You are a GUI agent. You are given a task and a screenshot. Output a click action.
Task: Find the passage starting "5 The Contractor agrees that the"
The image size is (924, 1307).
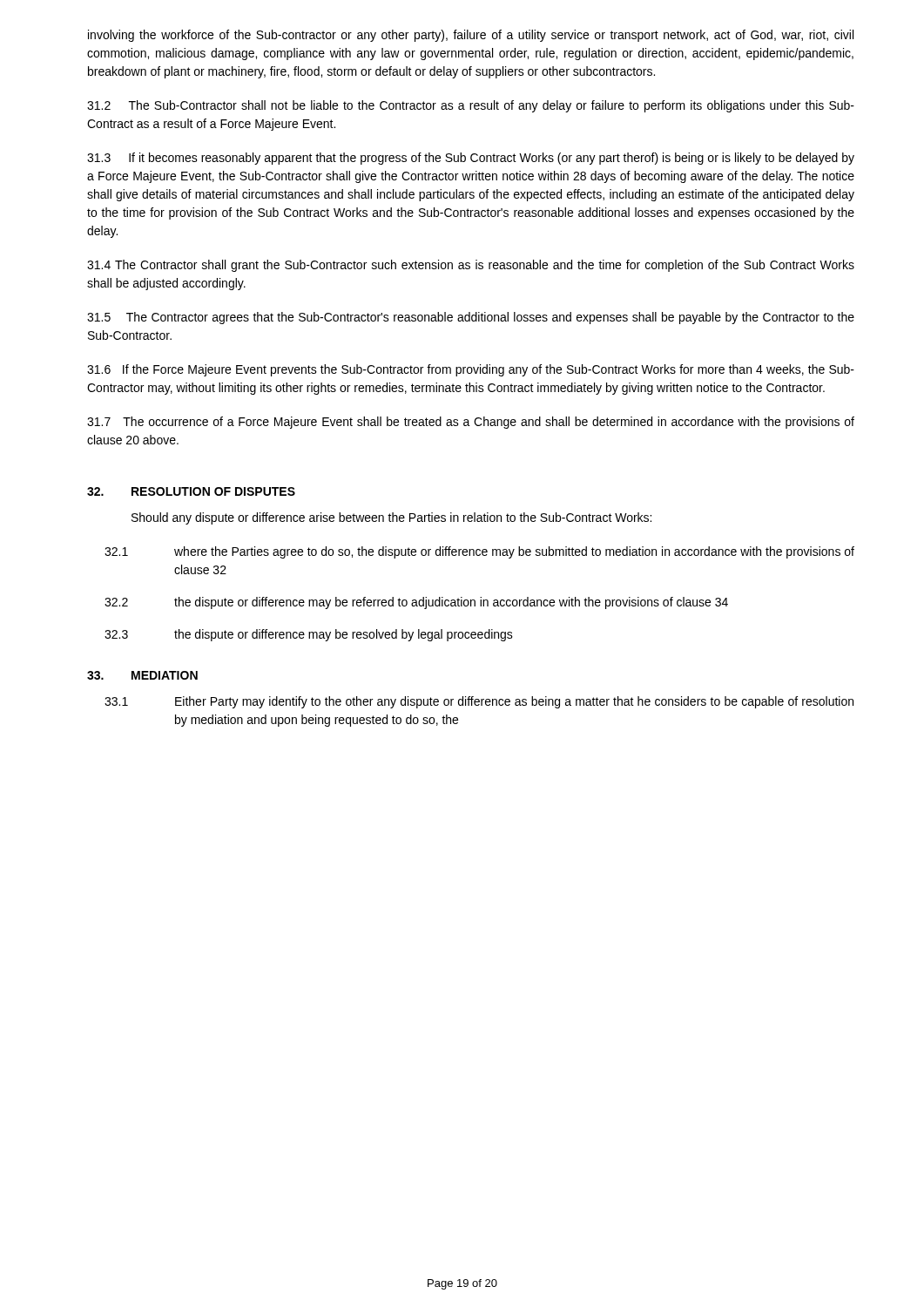point(471,326)
